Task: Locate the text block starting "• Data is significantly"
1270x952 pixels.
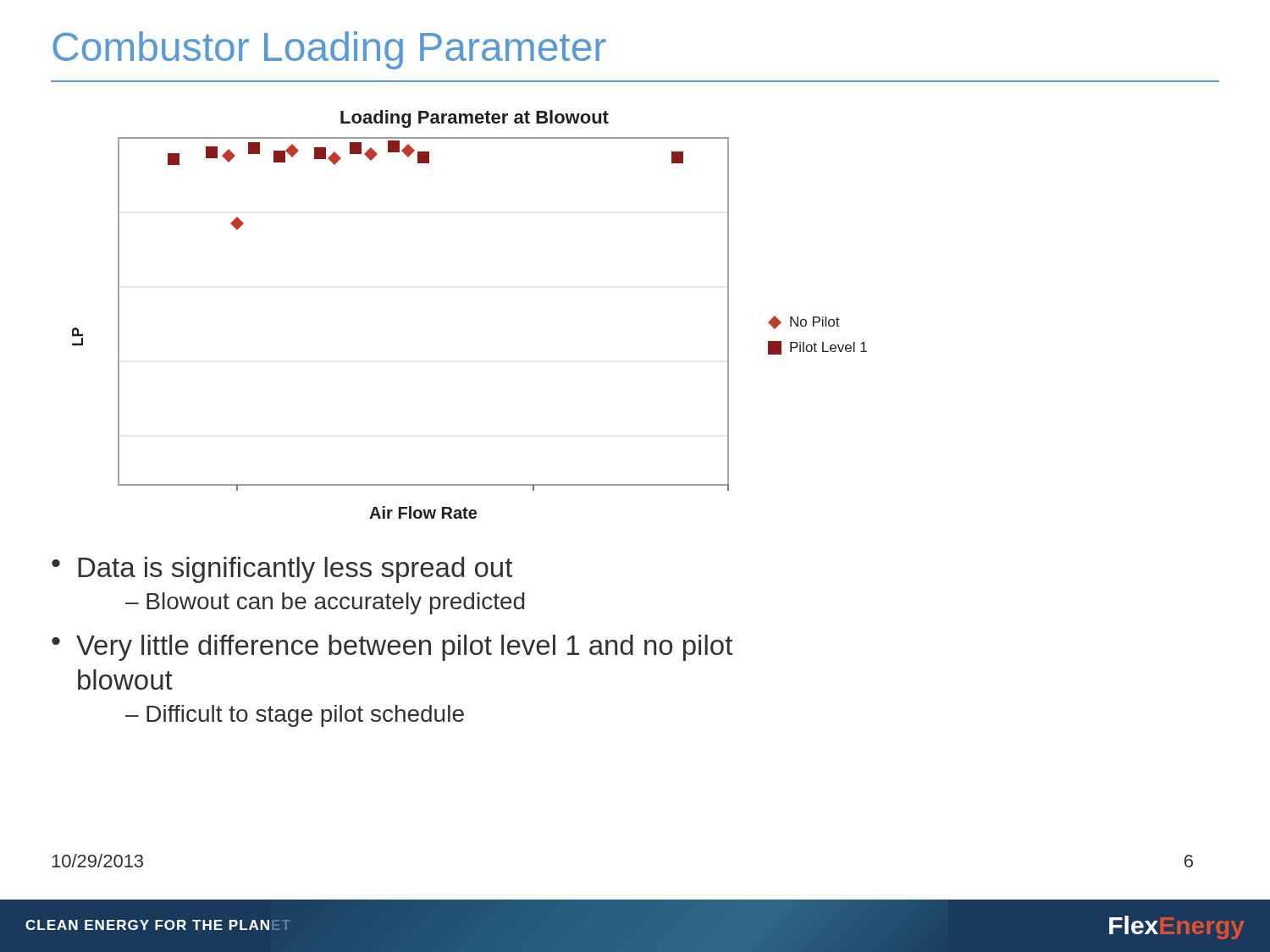Action: coord(288,586)
